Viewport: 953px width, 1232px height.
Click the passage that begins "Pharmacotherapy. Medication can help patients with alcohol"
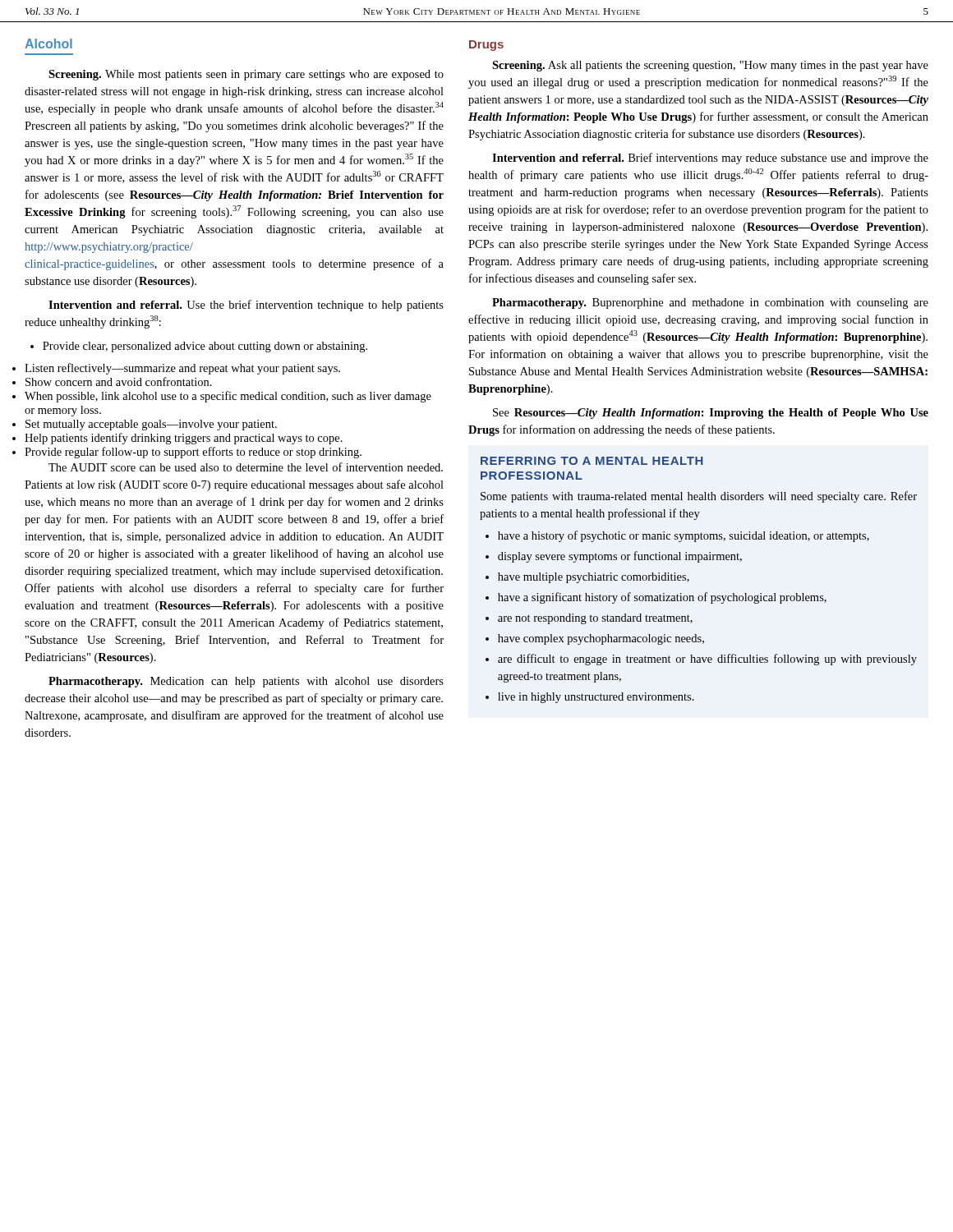coord(234,708)
